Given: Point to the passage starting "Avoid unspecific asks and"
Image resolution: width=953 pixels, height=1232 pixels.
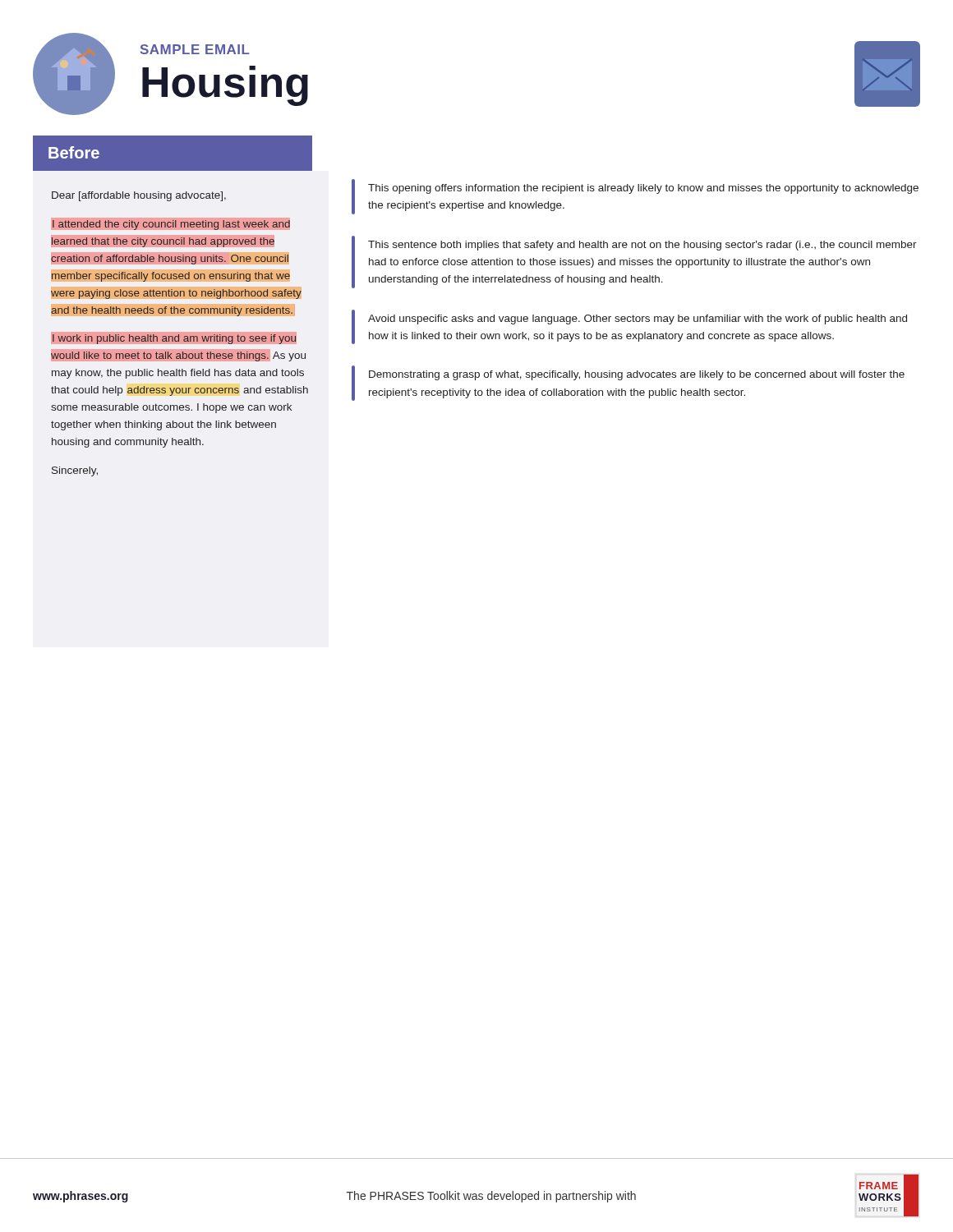Looking at the screenshot, I should [636, 327].
